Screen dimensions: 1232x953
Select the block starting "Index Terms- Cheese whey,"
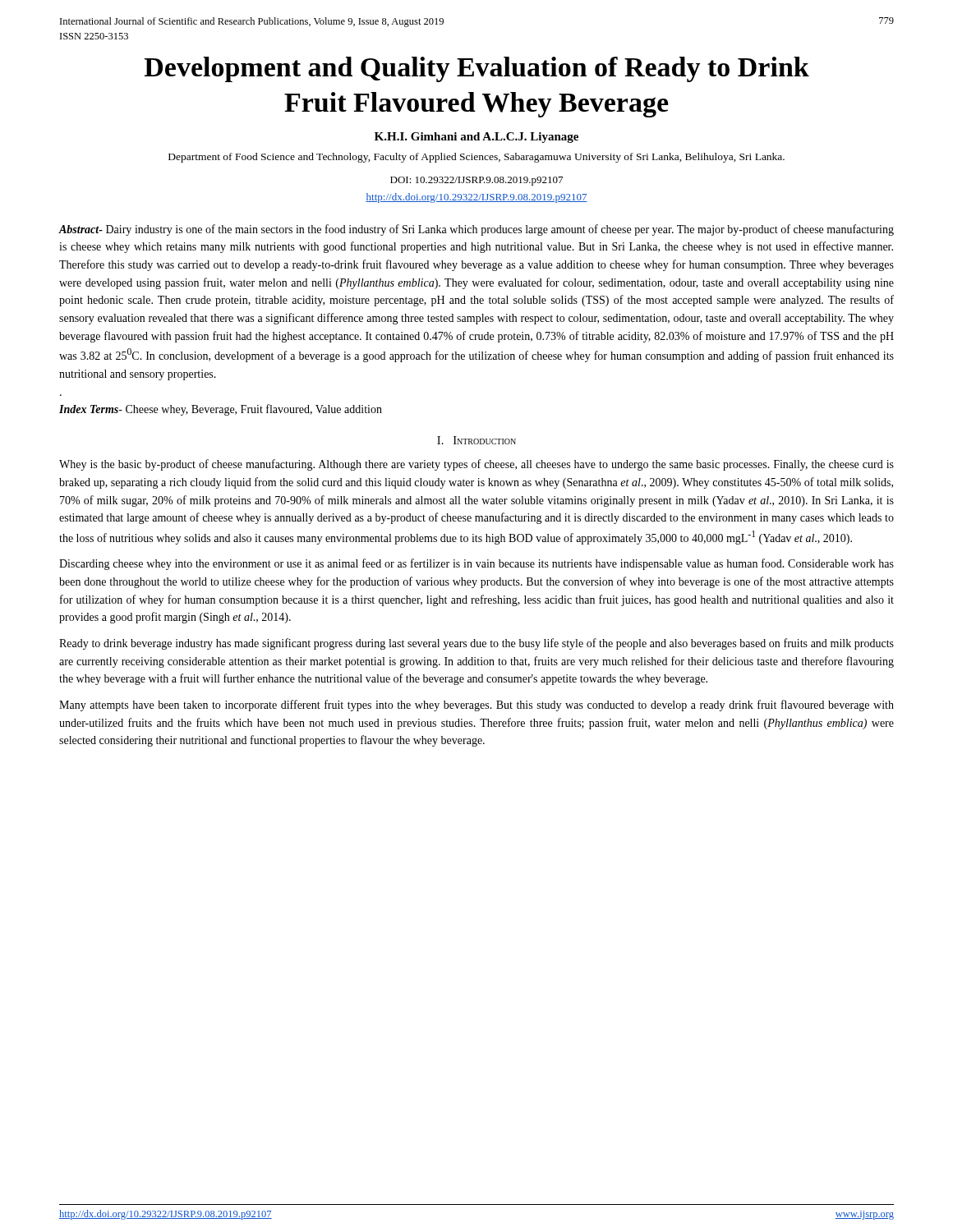click(x=221, y=410)
